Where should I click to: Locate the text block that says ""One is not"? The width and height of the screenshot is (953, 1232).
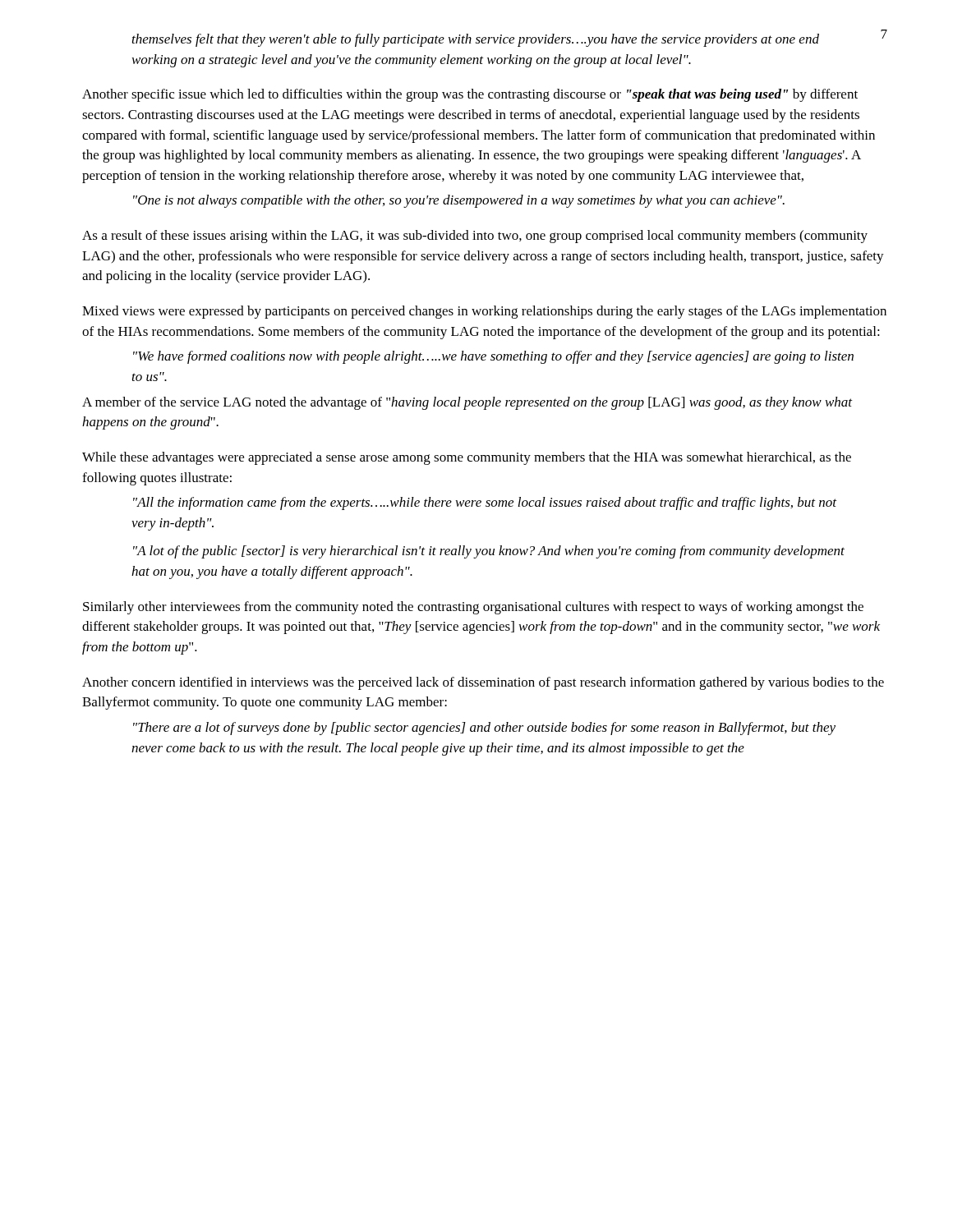pyautogui.click(x=493, y=201)
